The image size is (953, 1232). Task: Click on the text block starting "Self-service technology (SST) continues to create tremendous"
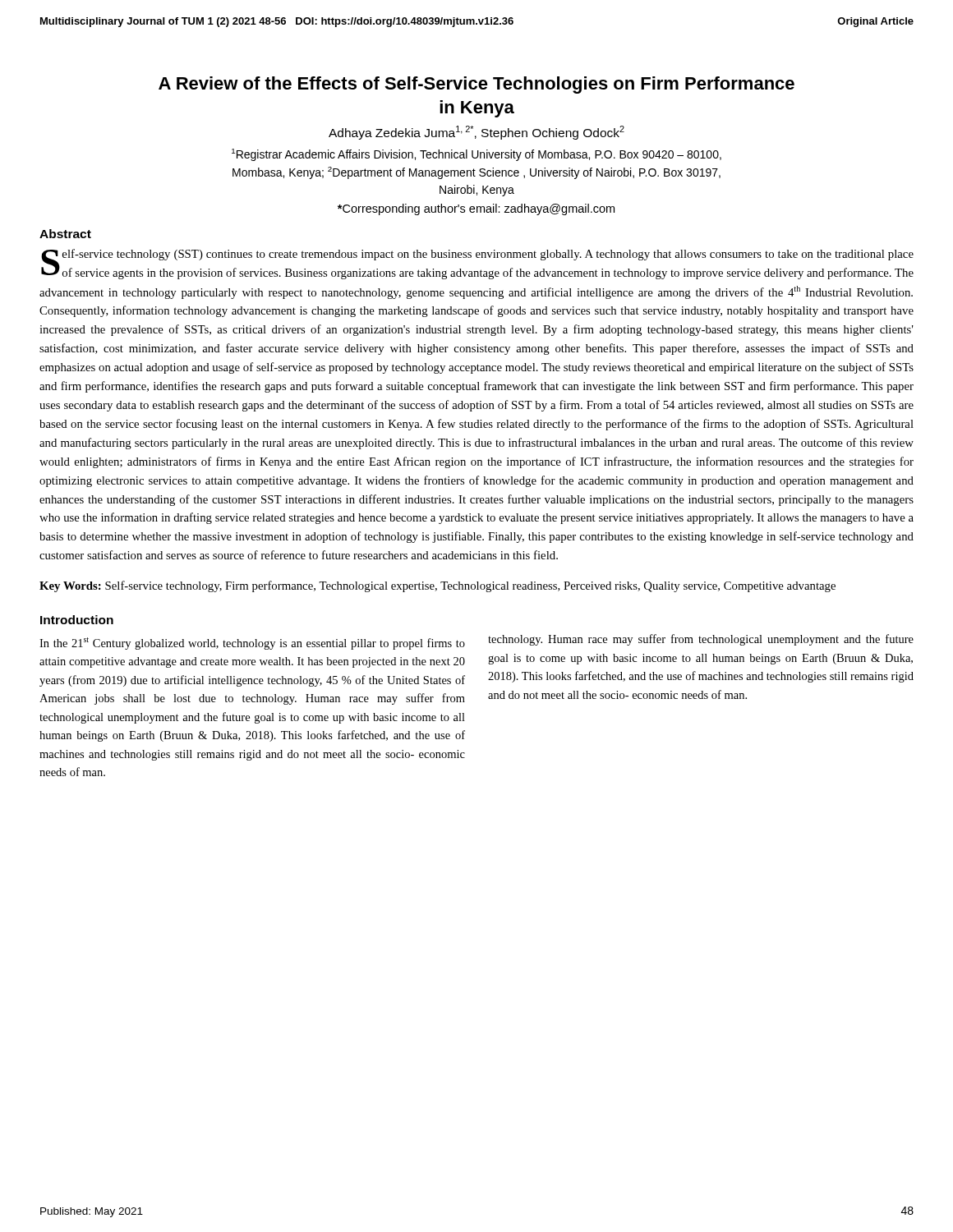(476, 403)
